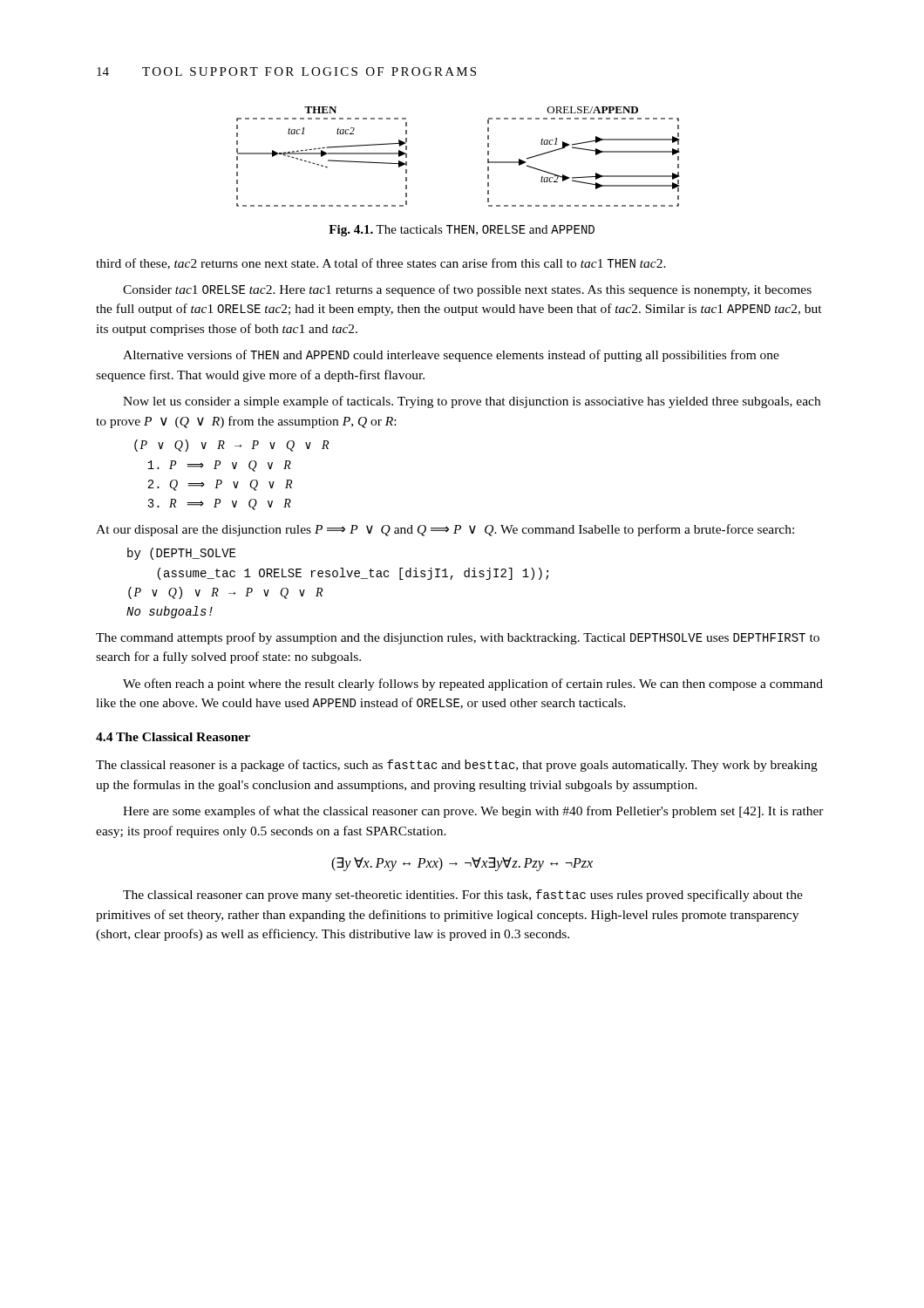The width and height of the screenshot is (924, 1308).
Task: Point to the text block starting "Consider tac1 ORELSE tac2. Here tac1 returns"
Action: [x=462, y=309]
